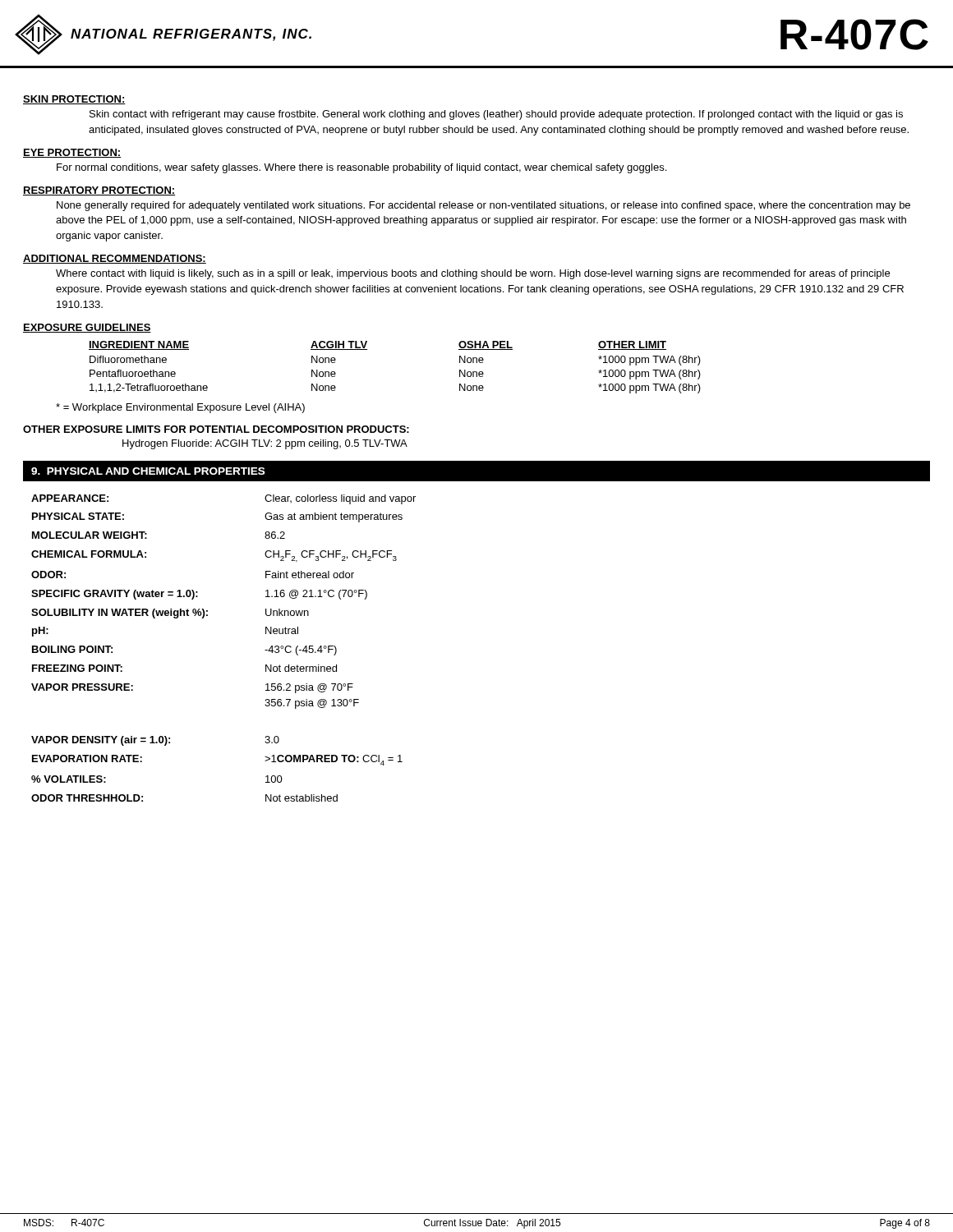Navigate to the text block starting "RESPIRATORY PROTECTION:"
Image resolution: width=953 pixels, height=1232 pixels.
(x=99, y=190)
